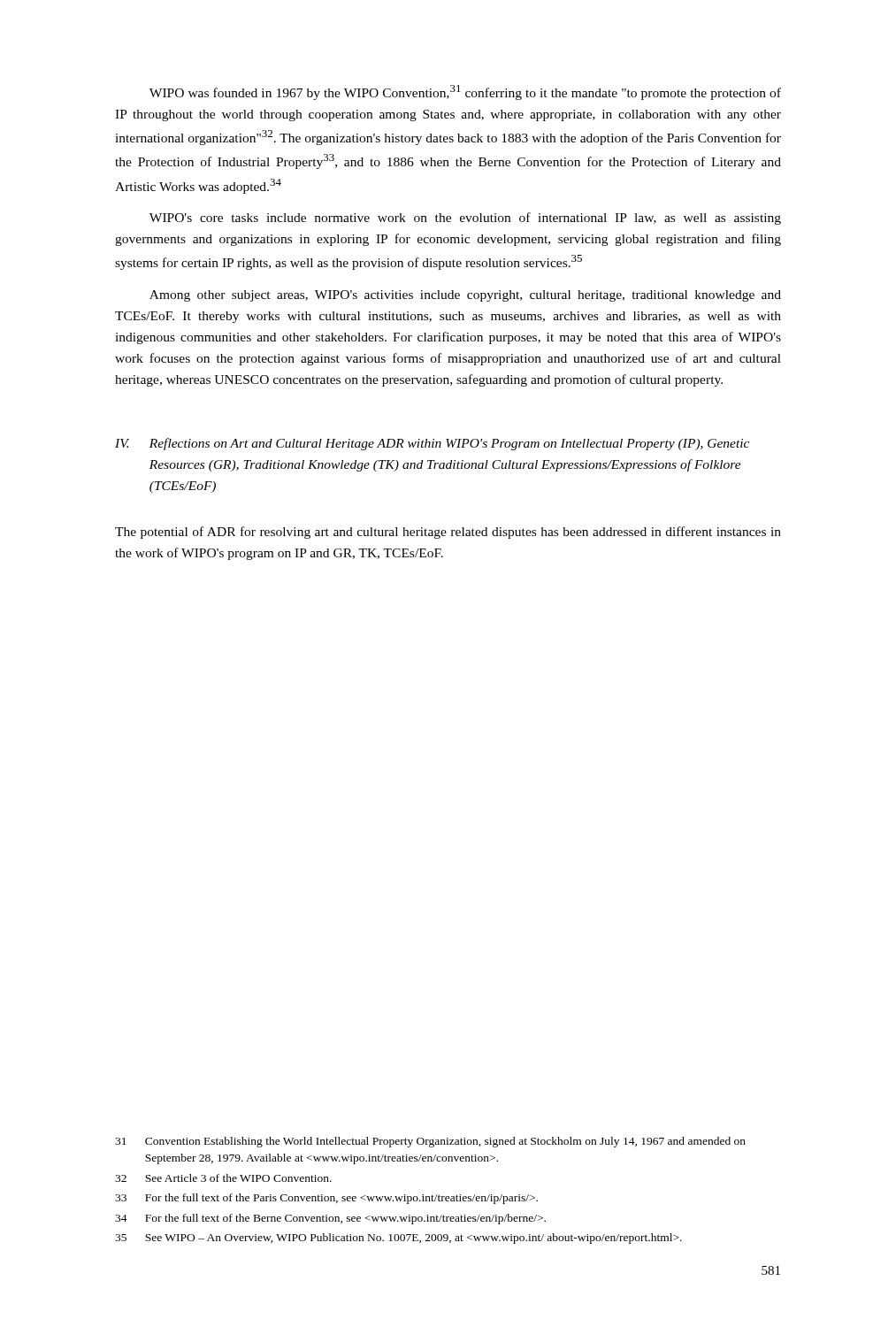896x1327 pixels.
Task: Navigate to the region starting "34 For the full"
Action: click(x=448, y=1218)
